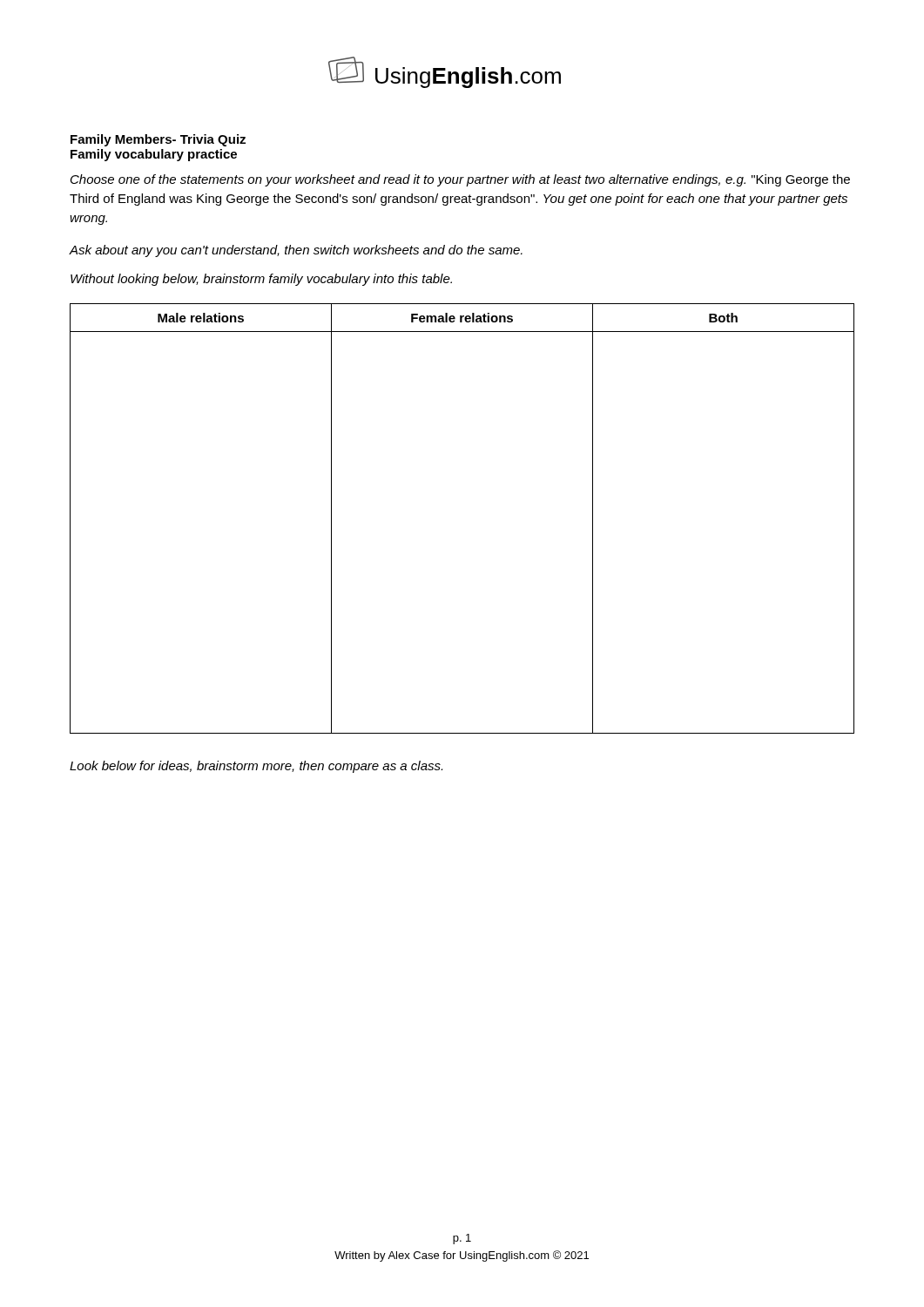Find the text block containing "Choose one of"
The width and height of the screenshot is (924, 1307).
(x=460, y=198)
